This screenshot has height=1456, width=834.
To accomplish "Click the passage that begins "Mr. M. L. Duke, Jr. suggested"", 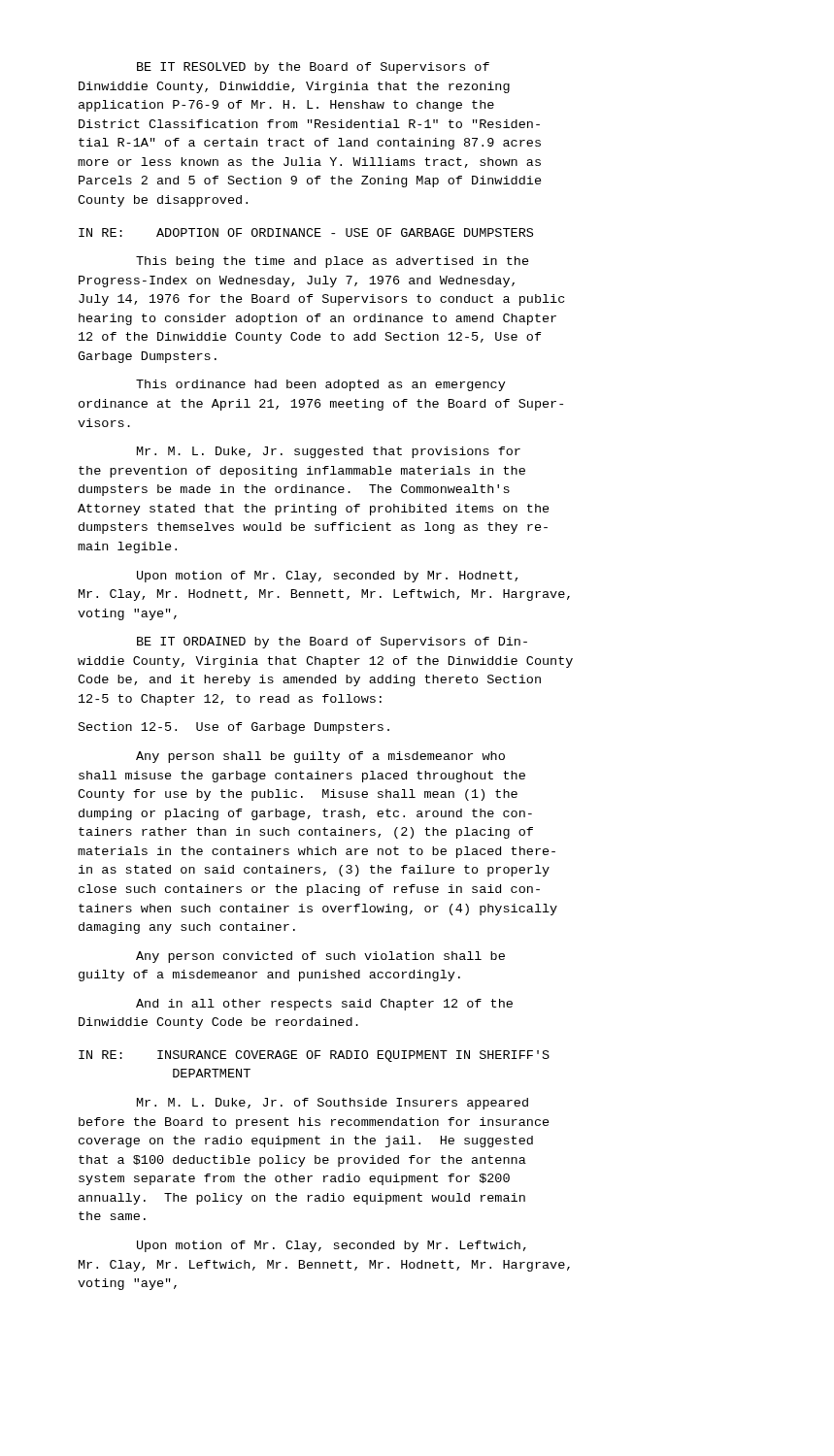I will (314, 499).
